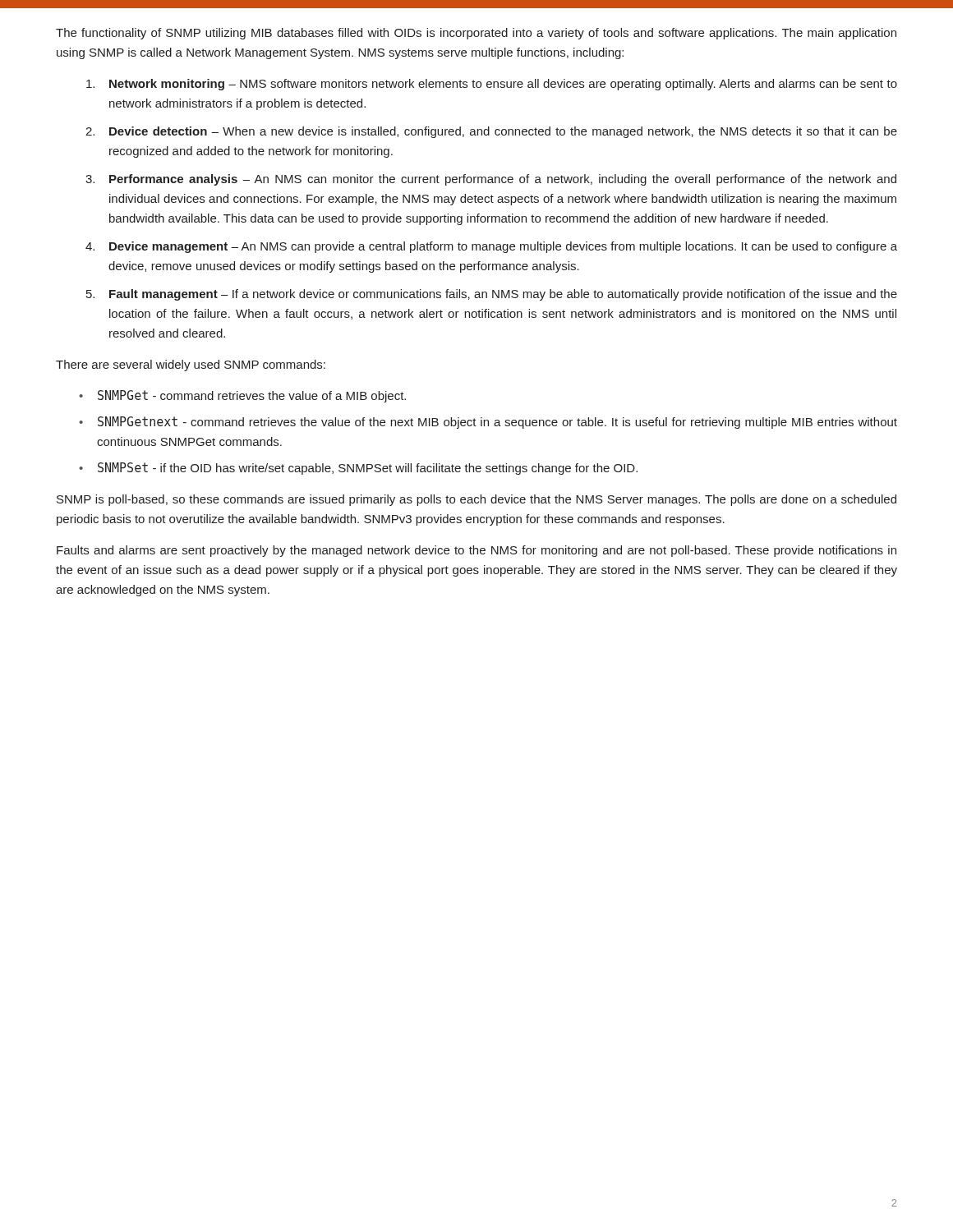This screenshot has width=953, height=1232.
Task: Find the text starting "• SNMPSet - if the OID"
Action: [x=488, y=468]
